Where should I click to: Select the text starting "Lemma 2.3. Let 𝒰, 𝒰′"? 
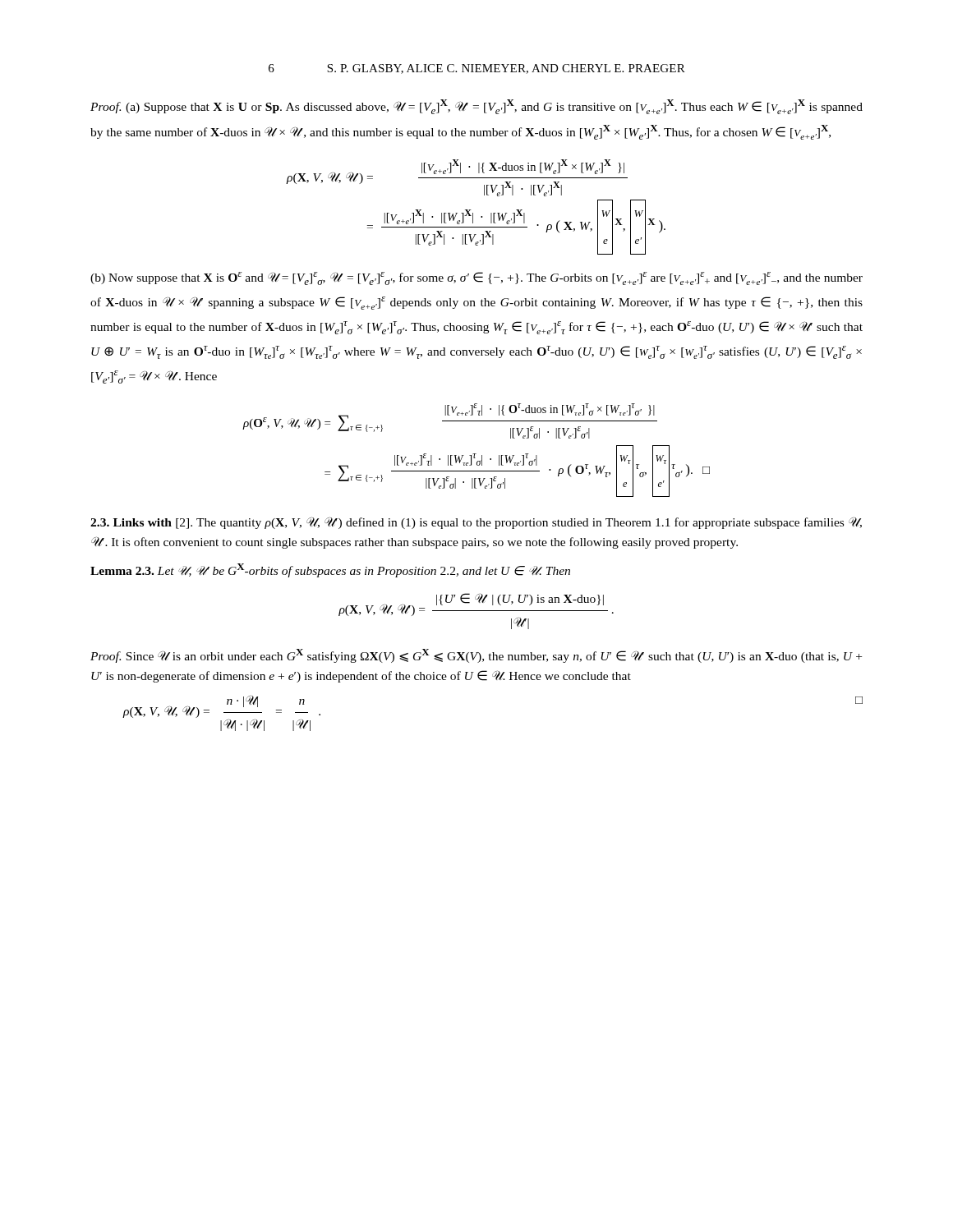tap(331, 569)
